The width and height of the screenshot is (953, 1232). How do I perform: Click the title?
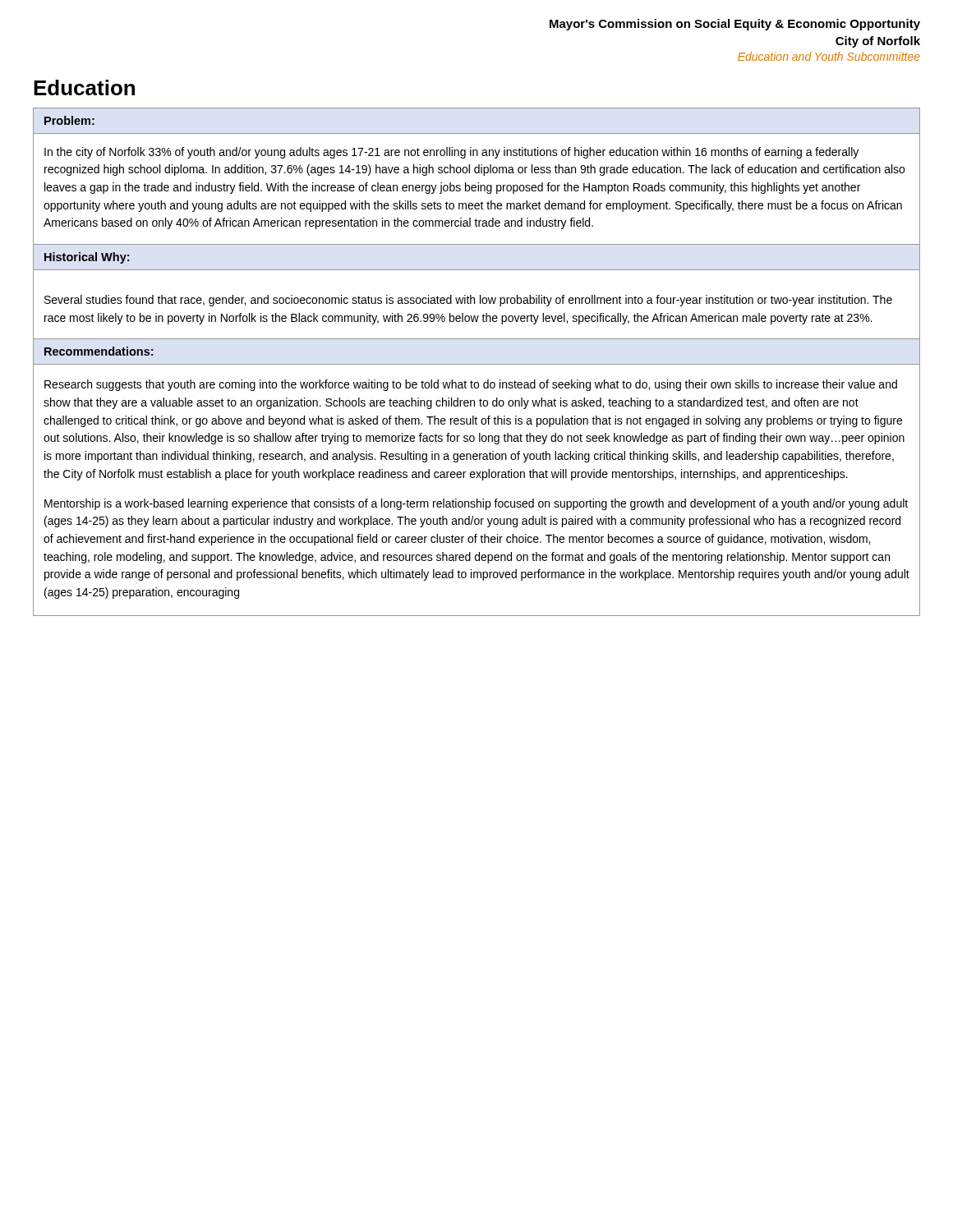tap(476, 88)
